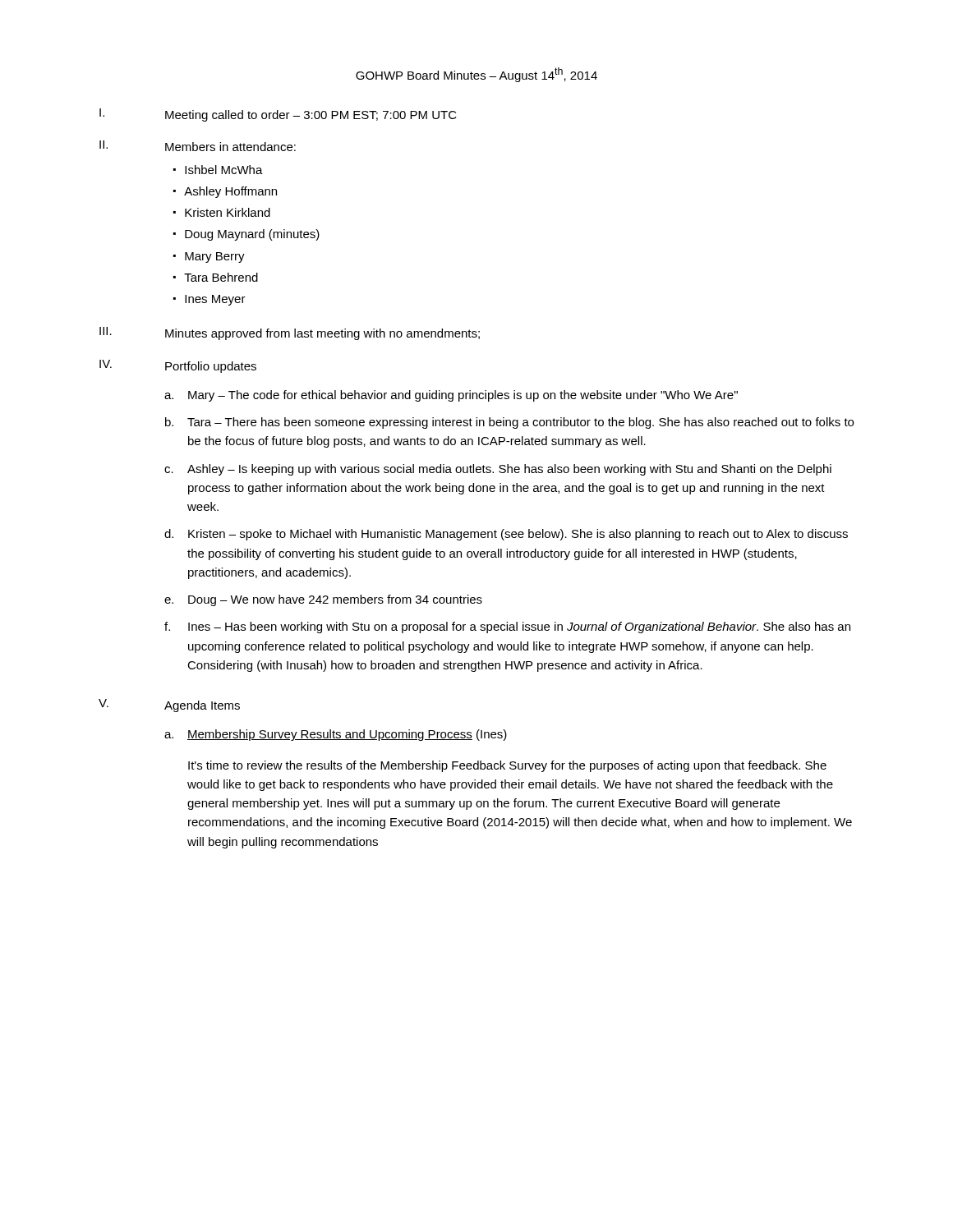Locate the text block starting "I. Meeting called to order"
The width and height of the screenshot is (953, 1232).
coord(278,115)
